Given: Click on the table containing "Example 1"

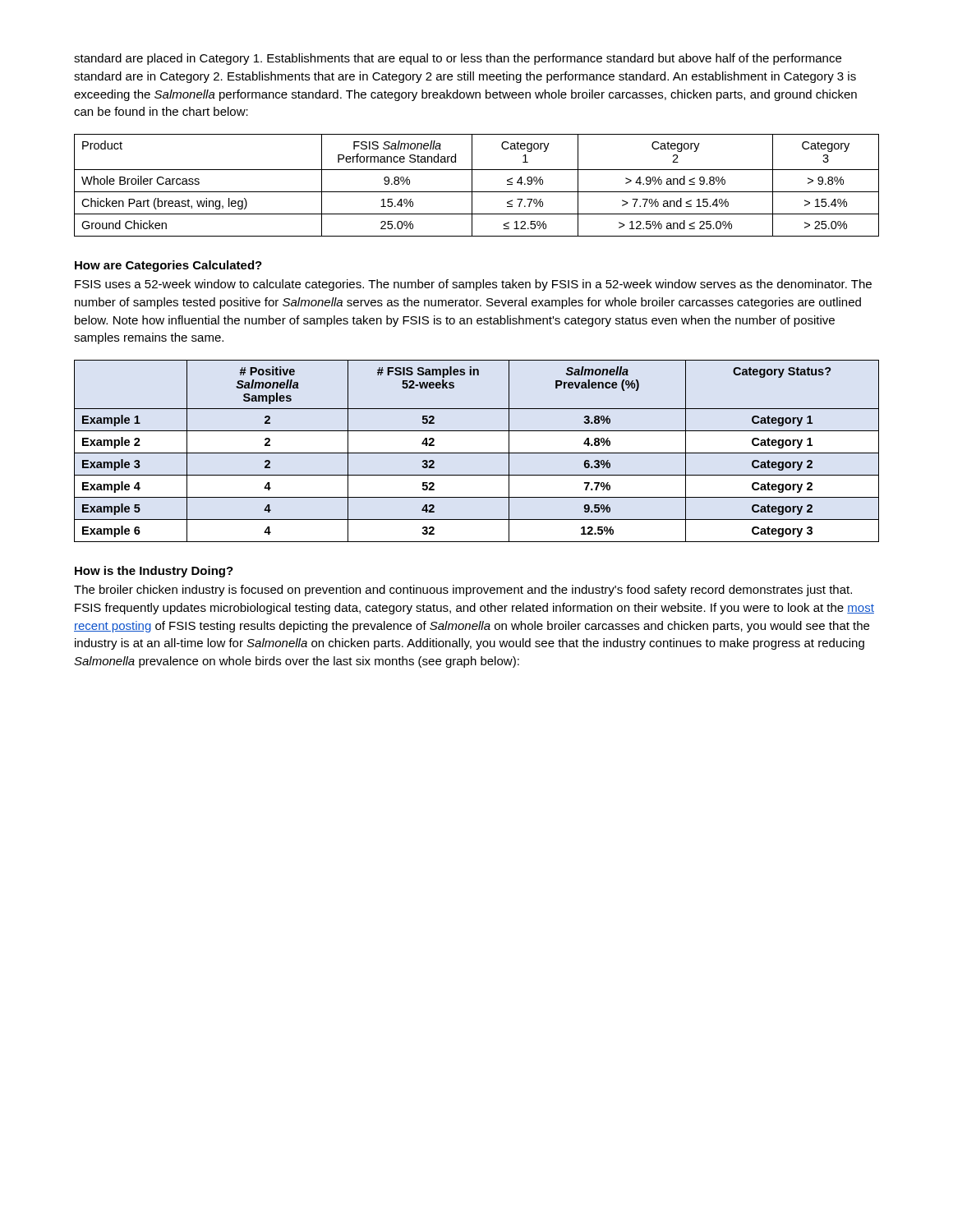Looking at the screenshot, I should pyautogui.click(x=476, y=451).
